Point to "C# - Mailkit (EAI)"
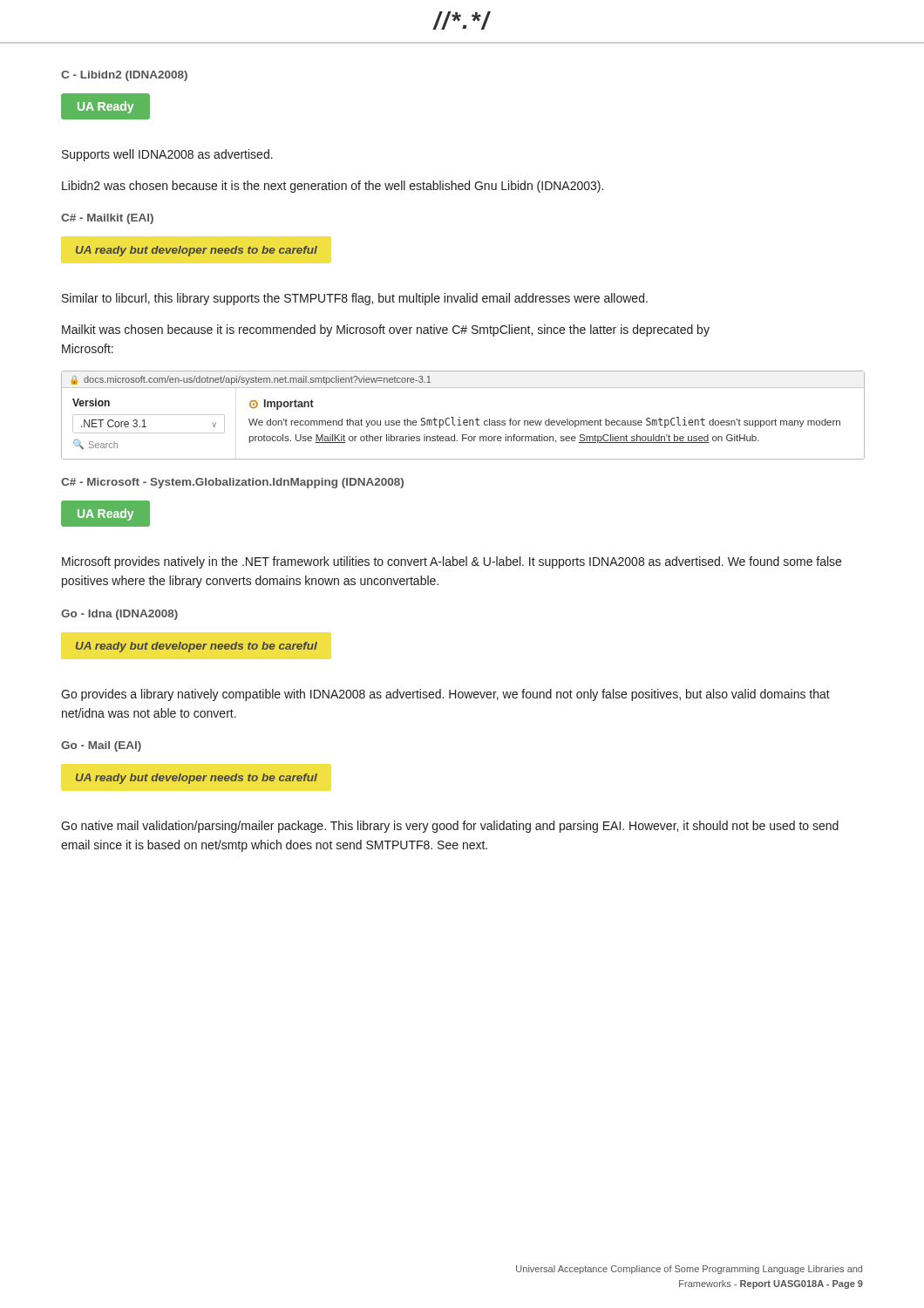Viewport: 924px width, 1308px height. pos(107,218)
